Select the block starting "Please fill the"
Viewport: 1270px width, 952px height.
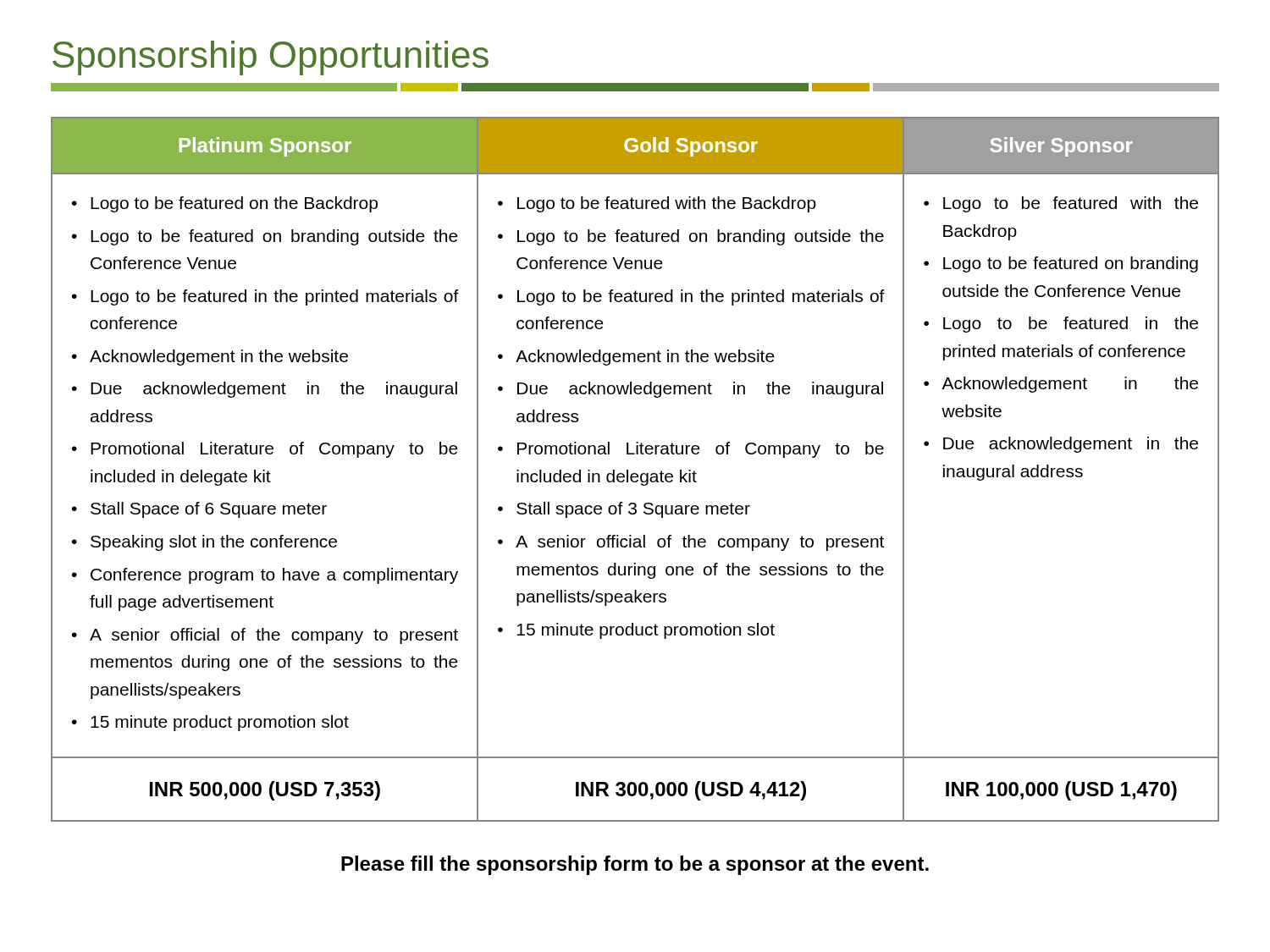(x=635, y=864)
